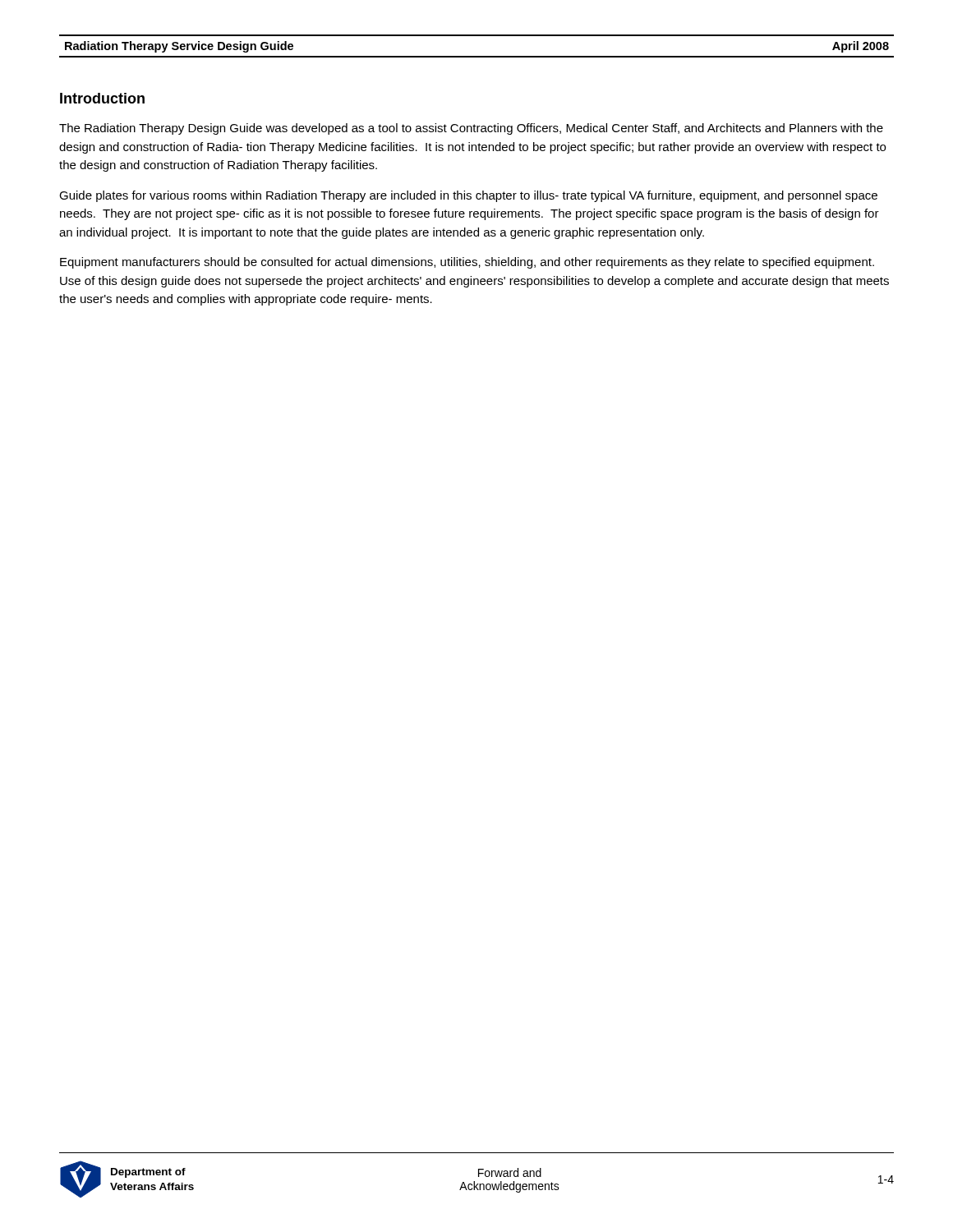Viewport: 953px width, 1232px height.
Task: Select the text starting "Guide plates for various rooms"
Action: (x=469, y=213)
